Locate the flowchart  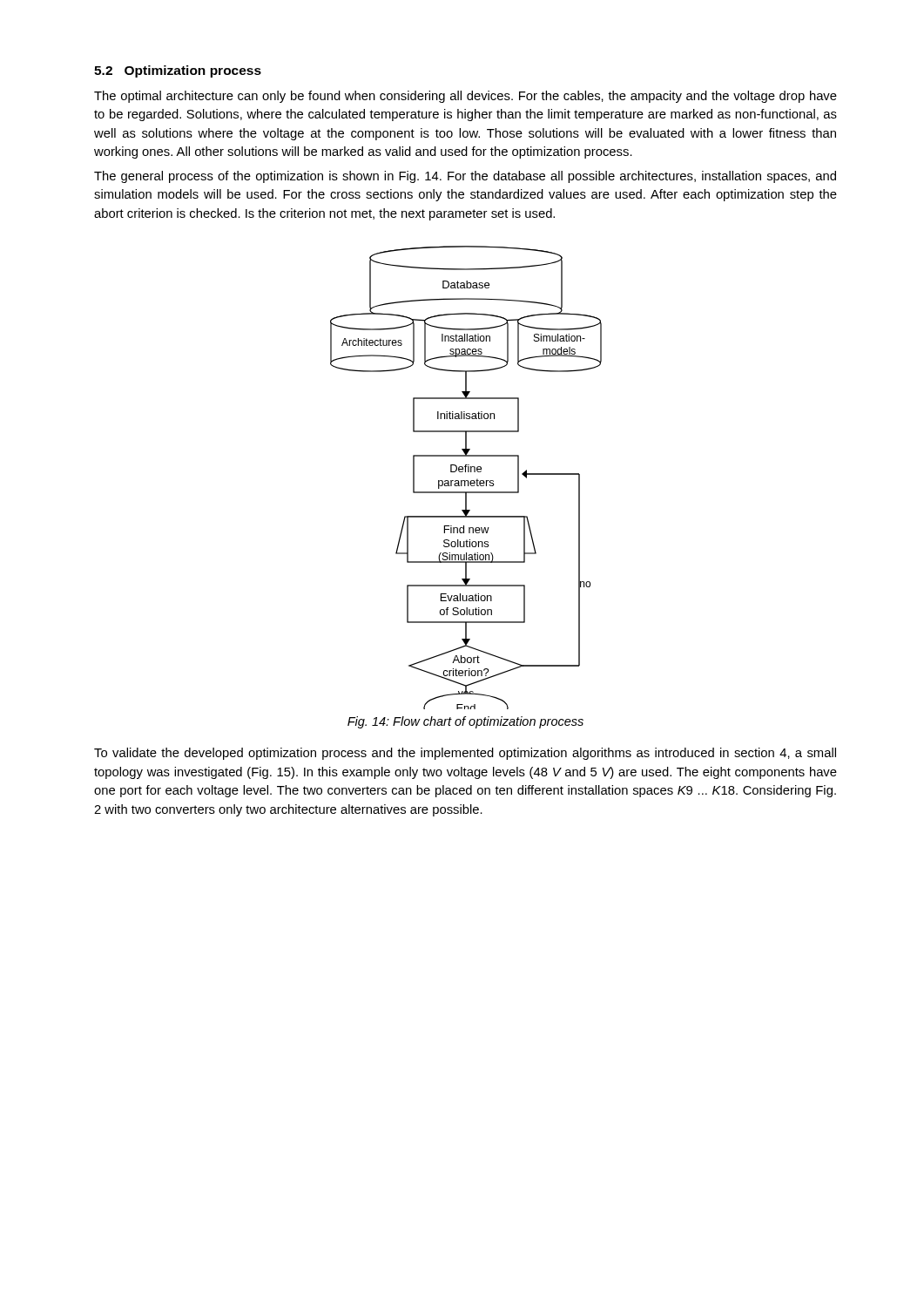(x=465, y=484)
